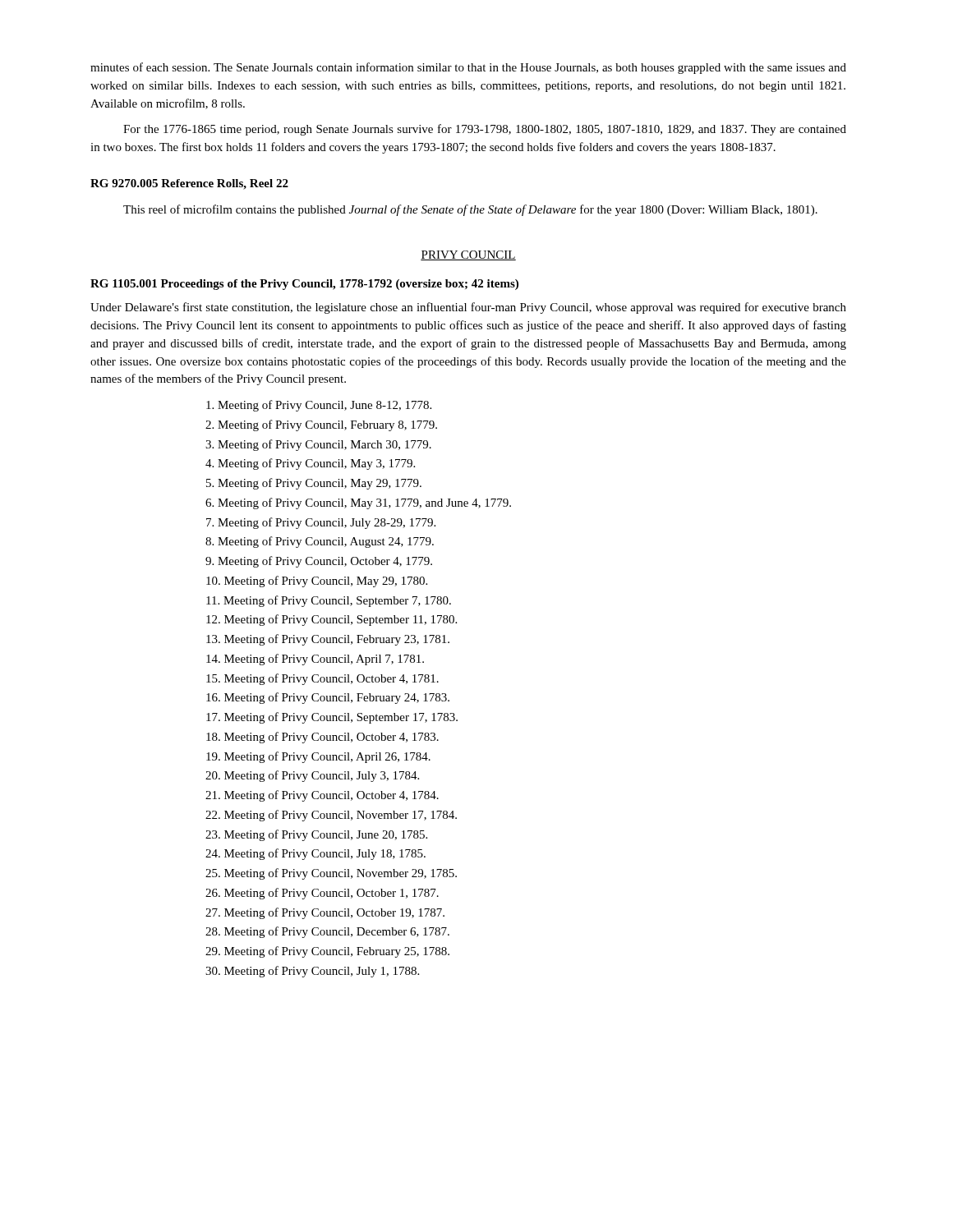Select the text block starting "6. Meeting of Privy Council, May 31, 1779,"
This screenshot has height=1232, width=953.
(358, 503)
